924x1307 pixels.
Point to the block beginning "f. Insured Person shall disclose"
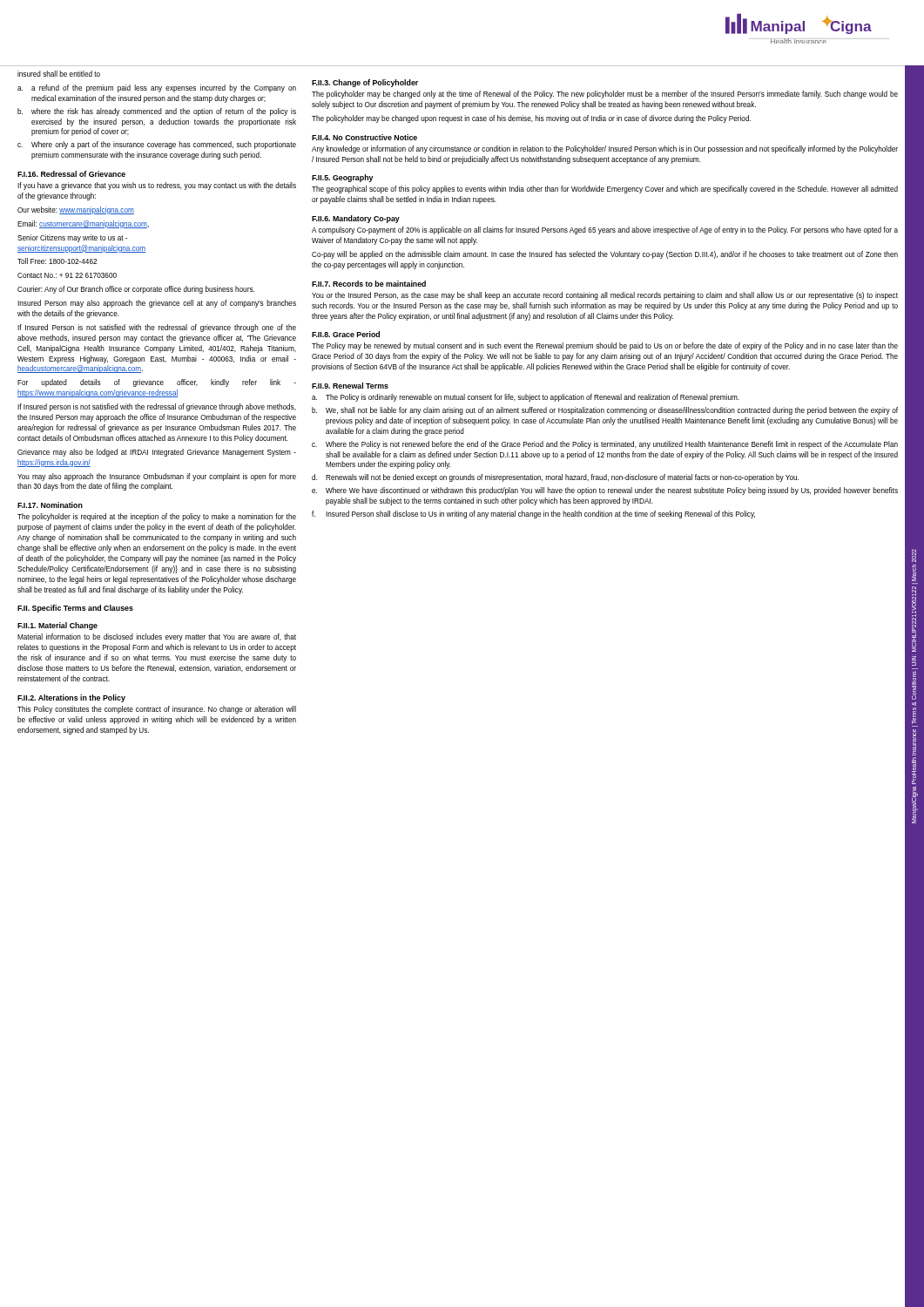[605, 515]
